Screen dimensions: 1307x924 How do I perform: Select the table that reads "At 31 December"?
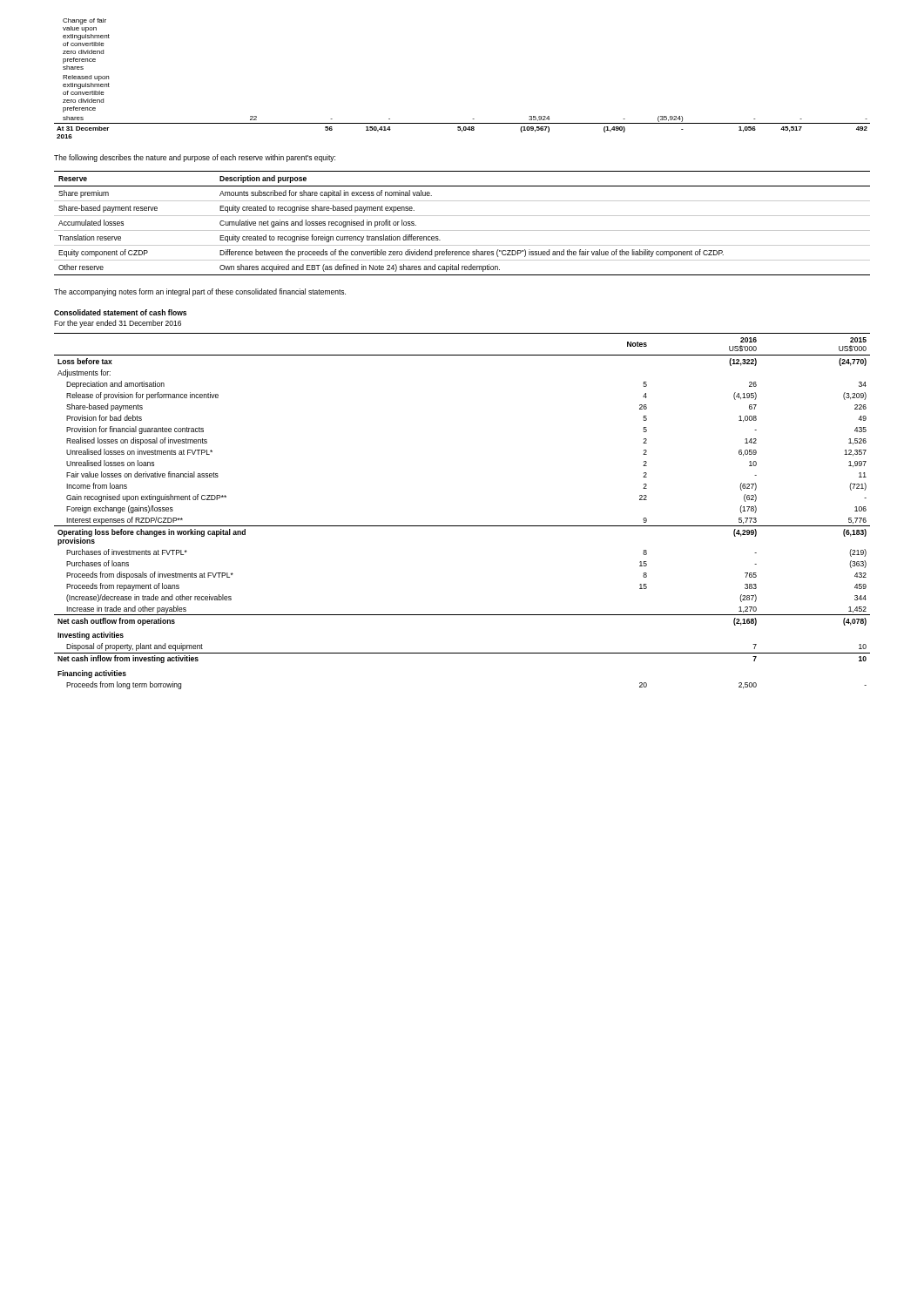click(x=462, y=78)
